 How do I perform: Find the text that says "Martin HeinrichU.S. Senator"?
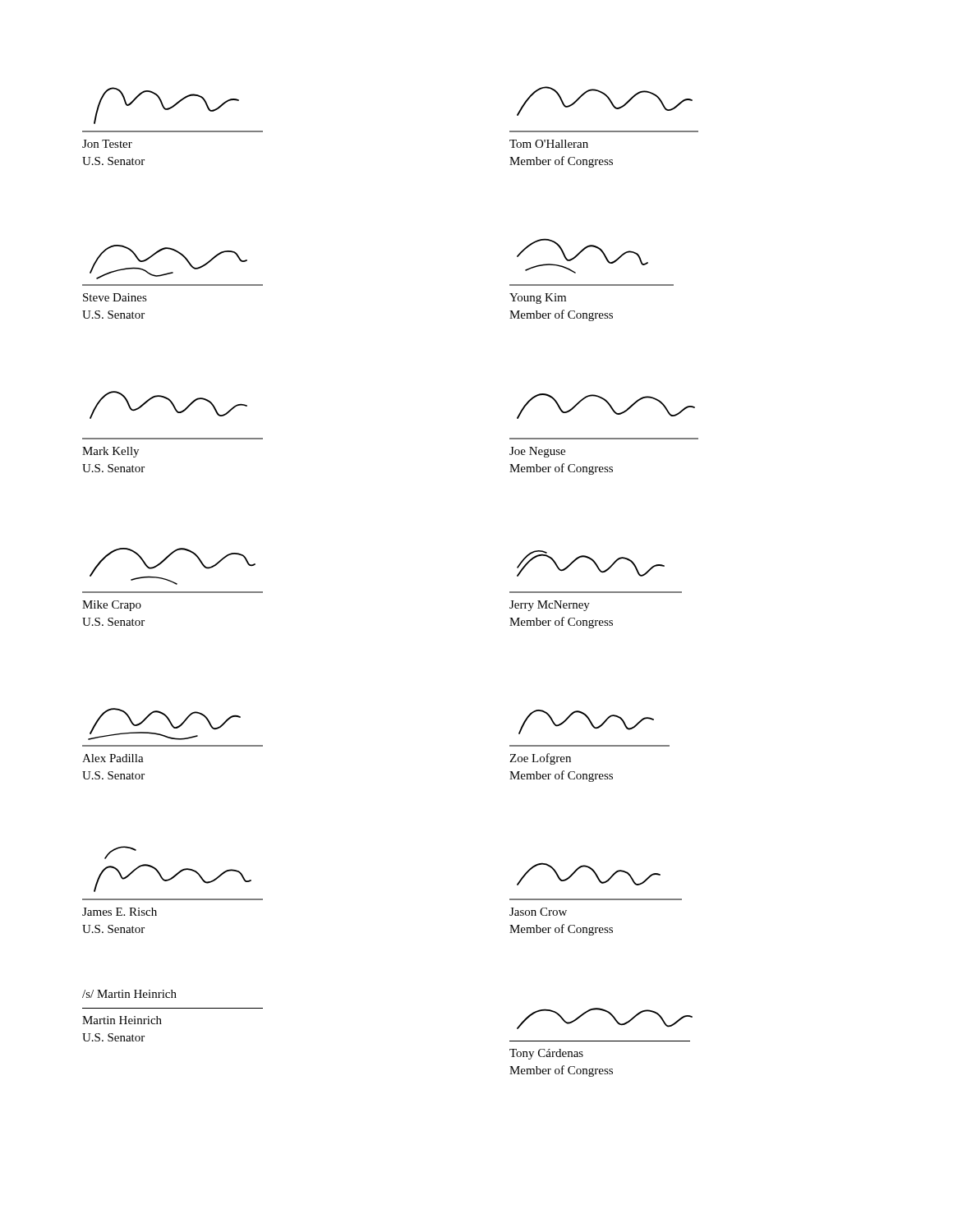(122, 1029)
